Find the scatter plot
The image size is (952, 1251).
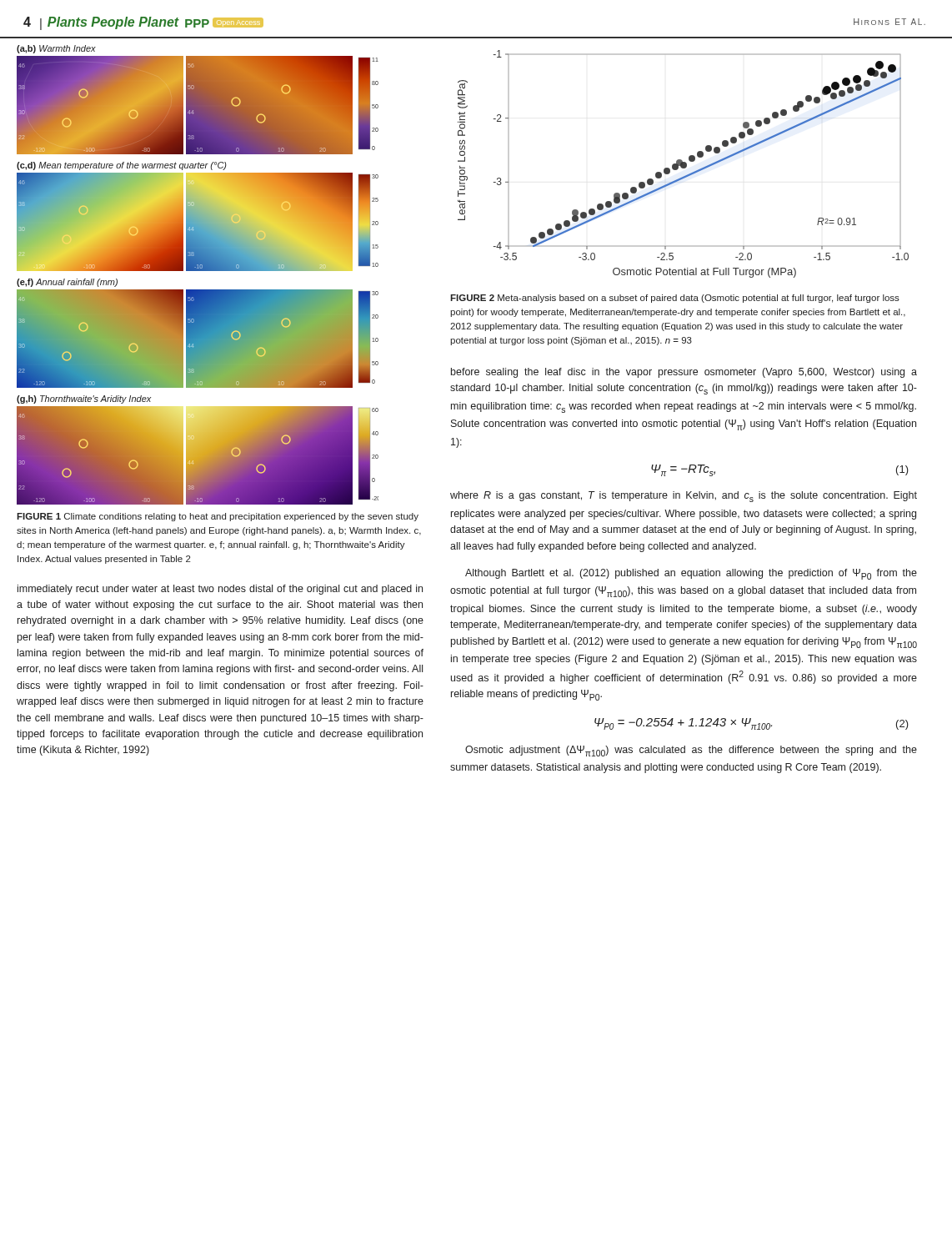click(684, 164)
